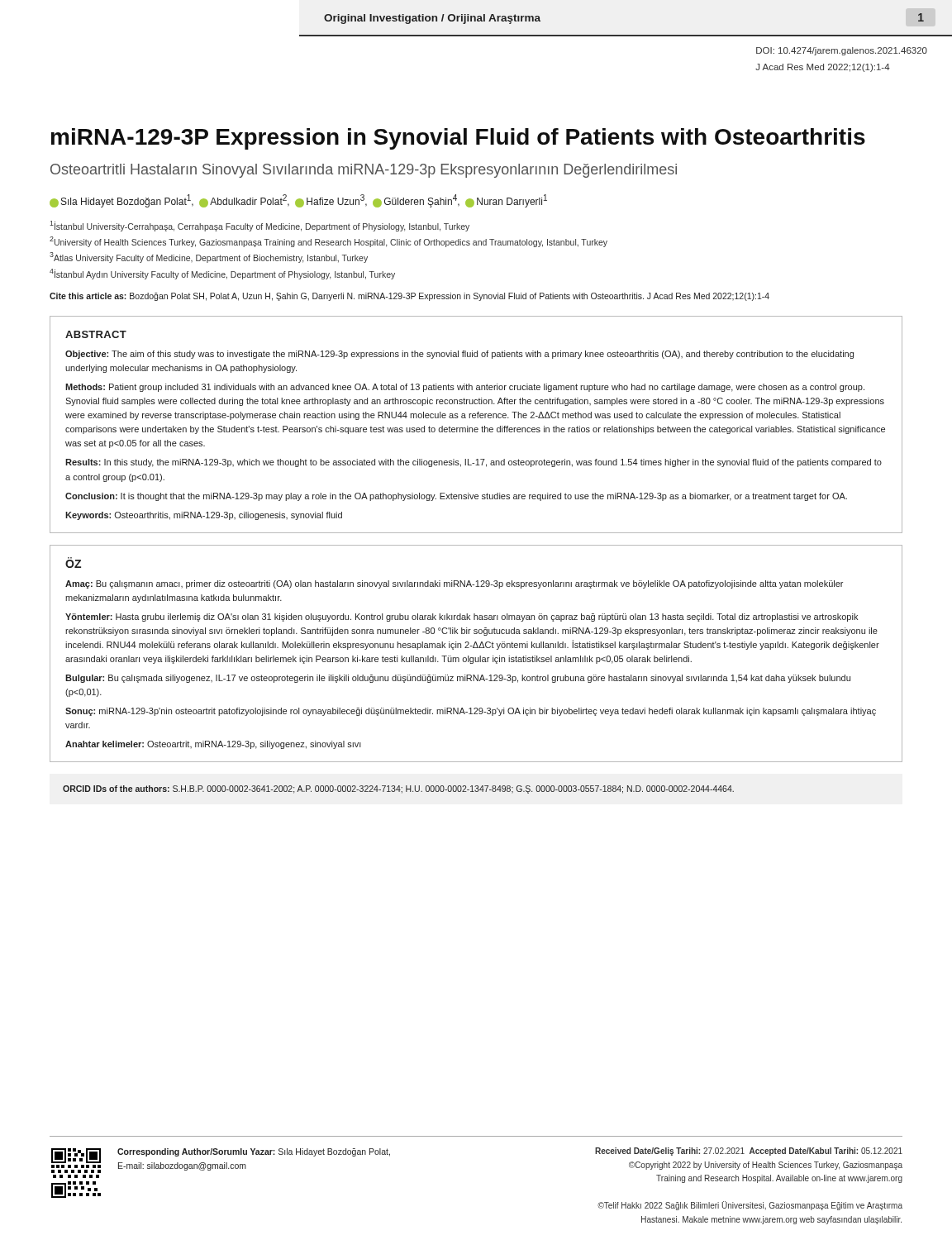Click on the region starting "Sıla Hidayet Bozdoğan Polat1,"
The height and width of the screenshot is (1240, 952).
[299, 201]
